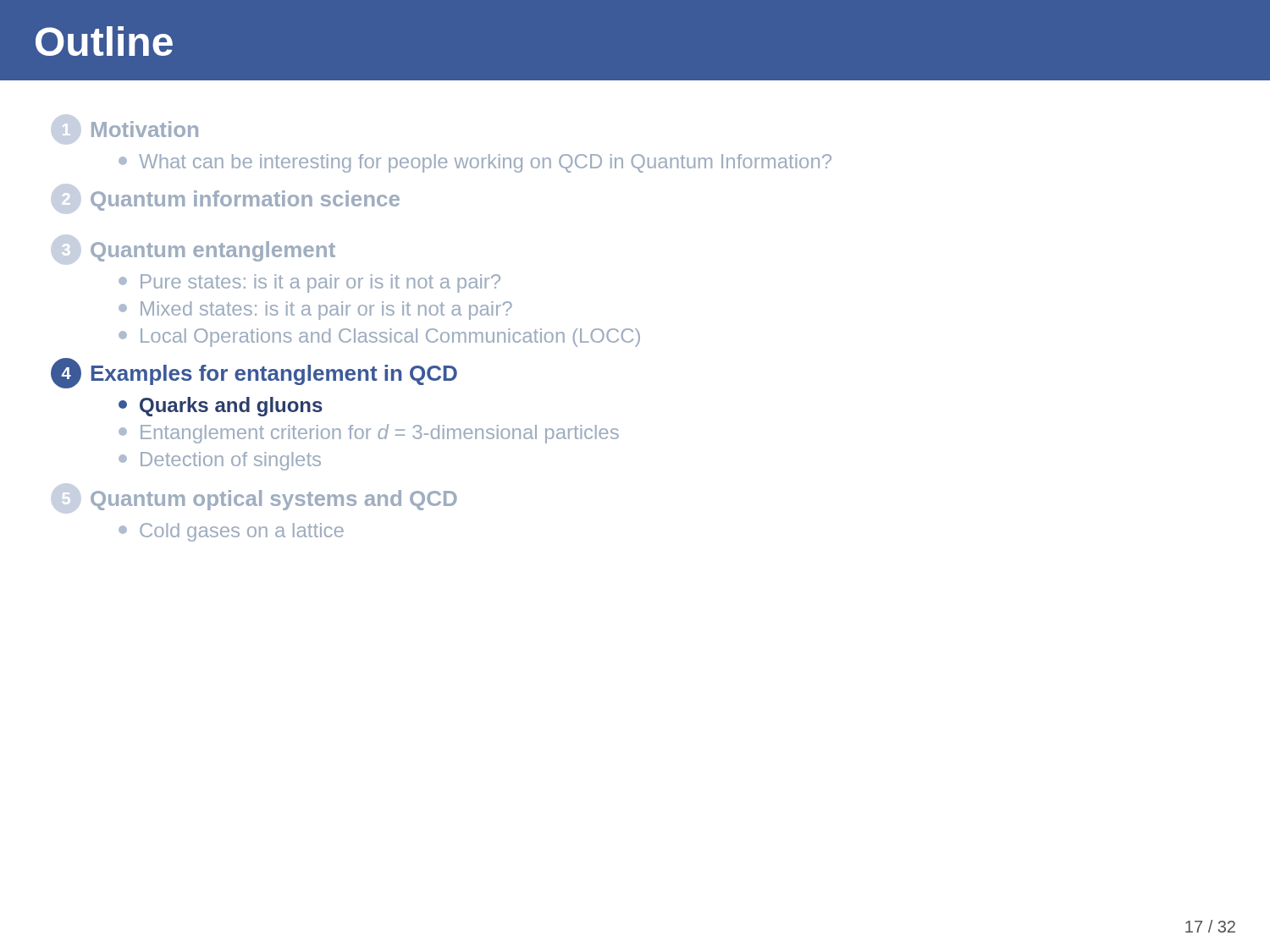Click where it says "Quarks and gluons"
Viewport: 1270px width, 952px height.
coord(221,405)
